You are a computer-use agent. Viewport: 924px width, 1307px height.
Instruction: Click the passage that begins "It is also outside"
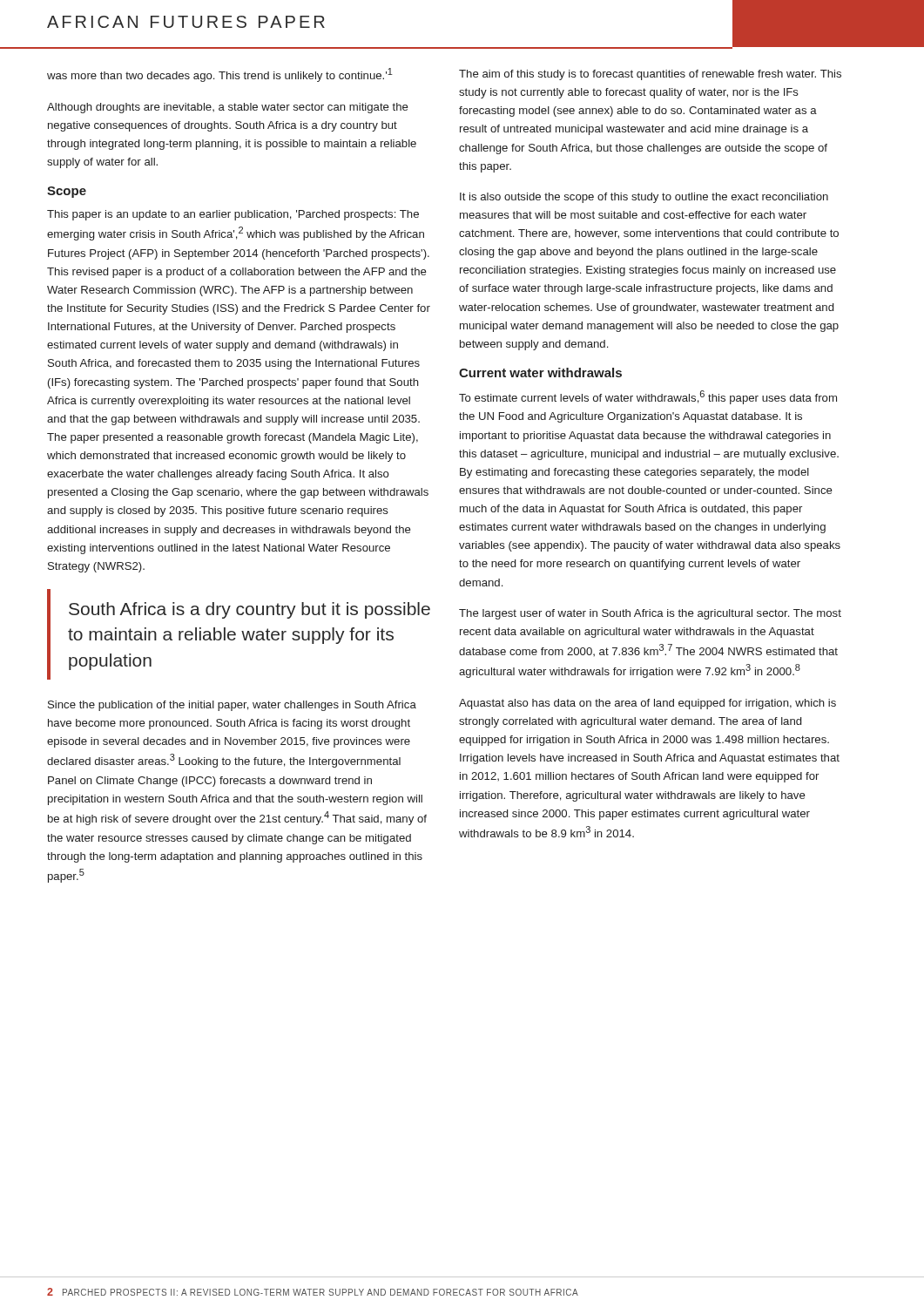pos(649,270)
